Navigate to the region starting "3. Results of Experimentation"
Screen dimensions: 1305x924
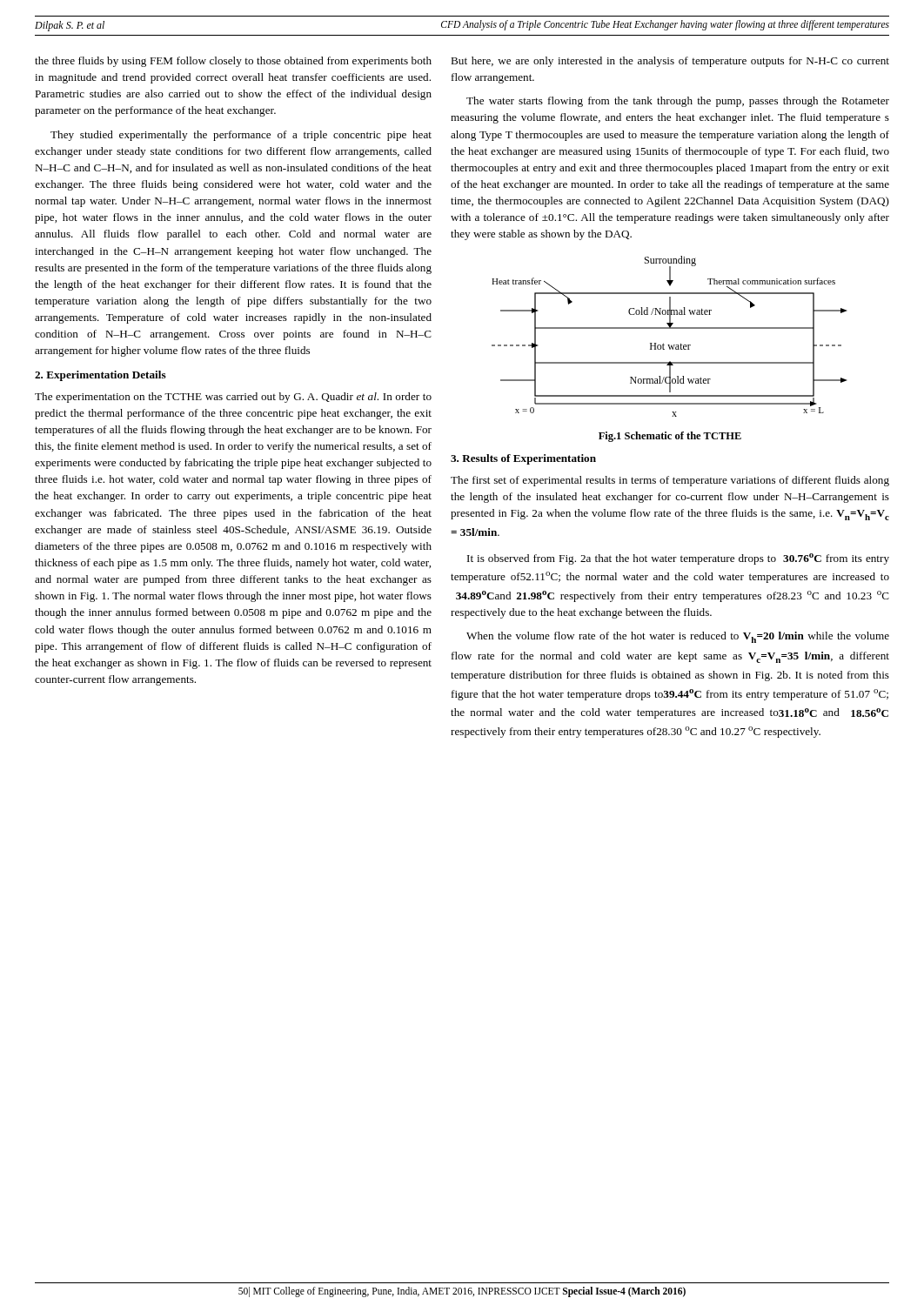point(523,458)
